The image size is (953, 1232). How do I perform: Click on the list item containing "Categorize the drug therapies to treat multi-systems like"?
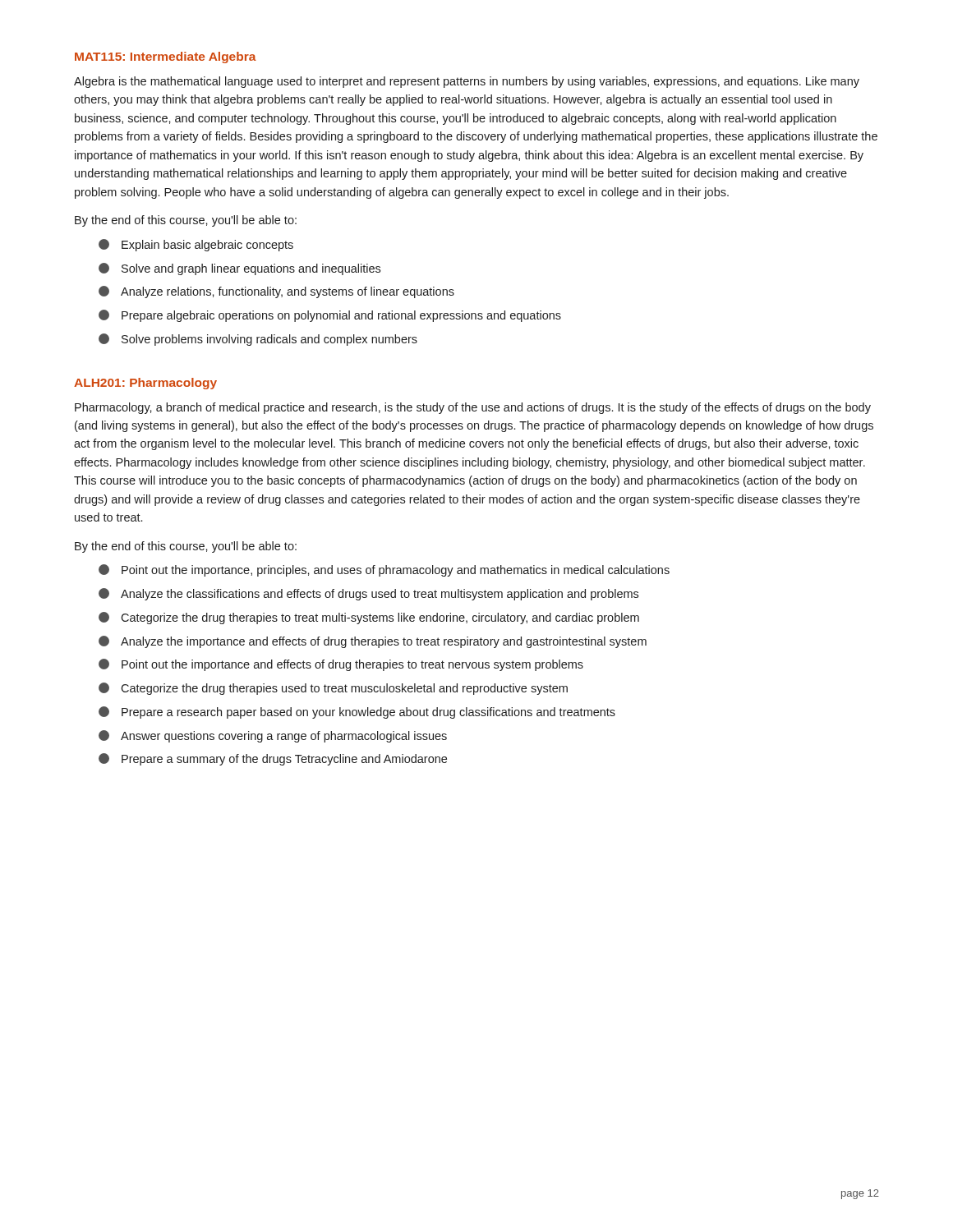point(489,618)
